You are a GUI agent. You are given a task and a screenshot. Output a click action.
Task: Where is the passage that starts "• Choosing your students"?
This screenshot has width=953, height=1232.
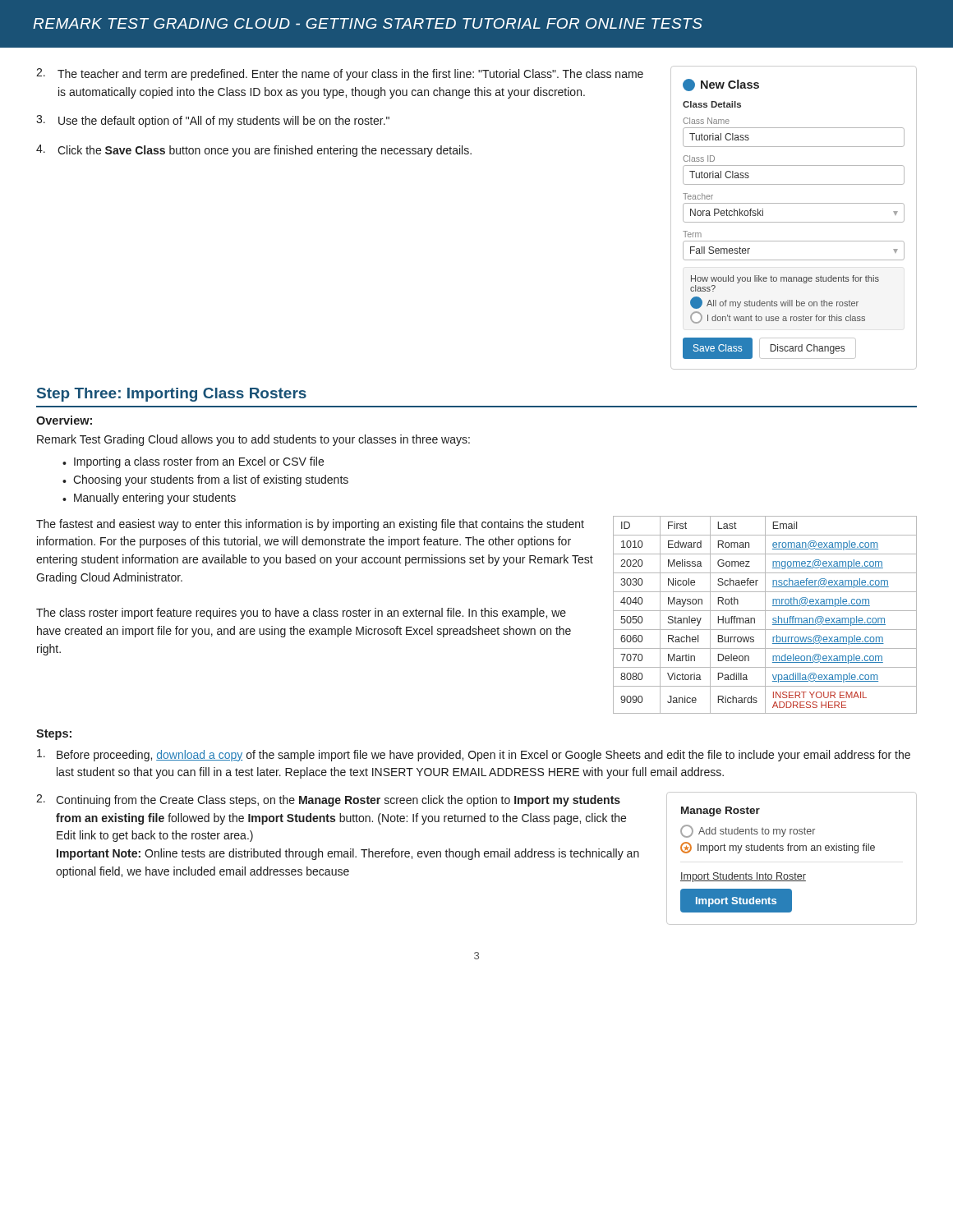tap(206, 480)
